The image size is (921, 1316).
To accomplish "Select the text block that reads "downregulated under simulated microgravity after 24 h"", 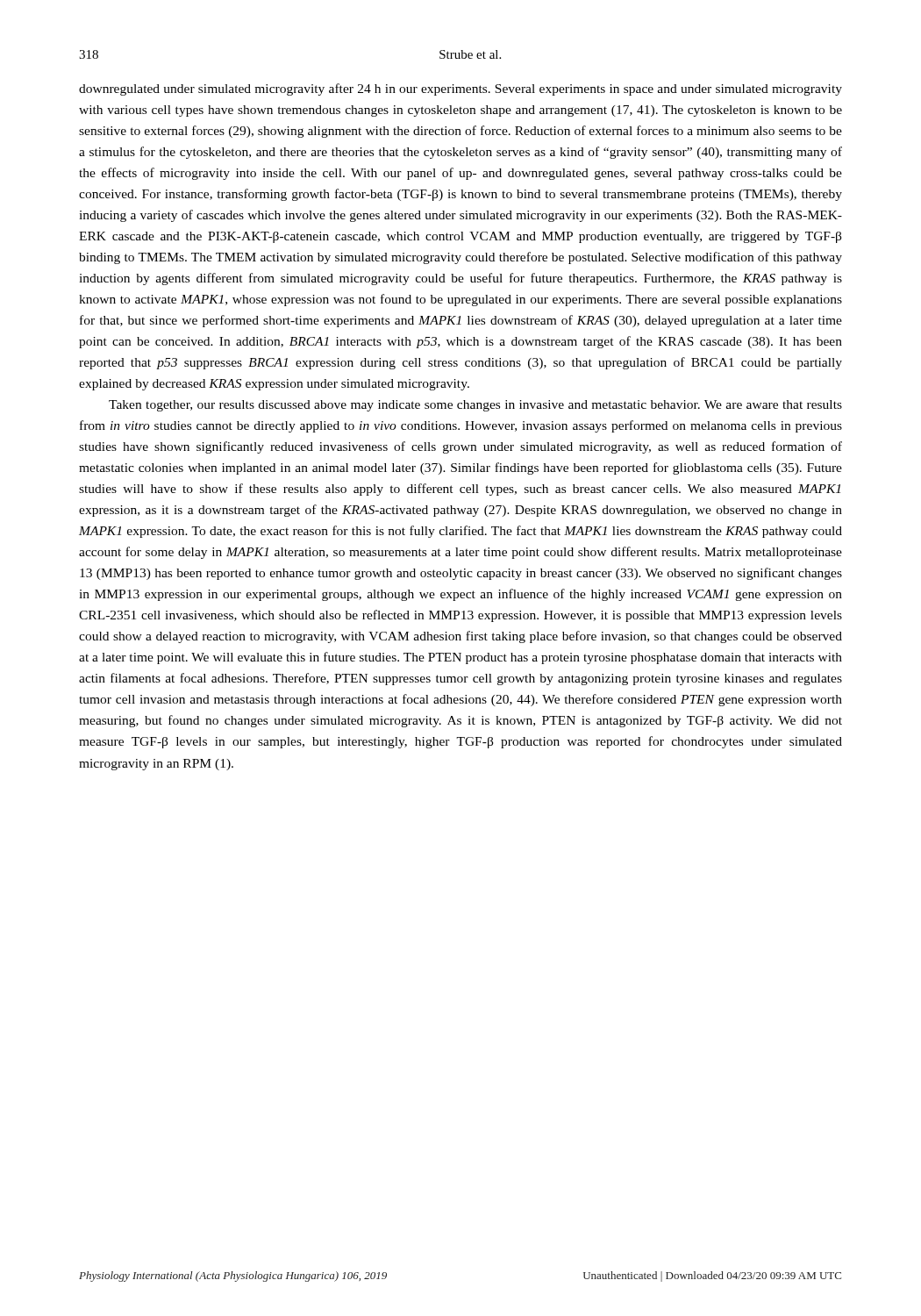I will (x=460, y=236).
